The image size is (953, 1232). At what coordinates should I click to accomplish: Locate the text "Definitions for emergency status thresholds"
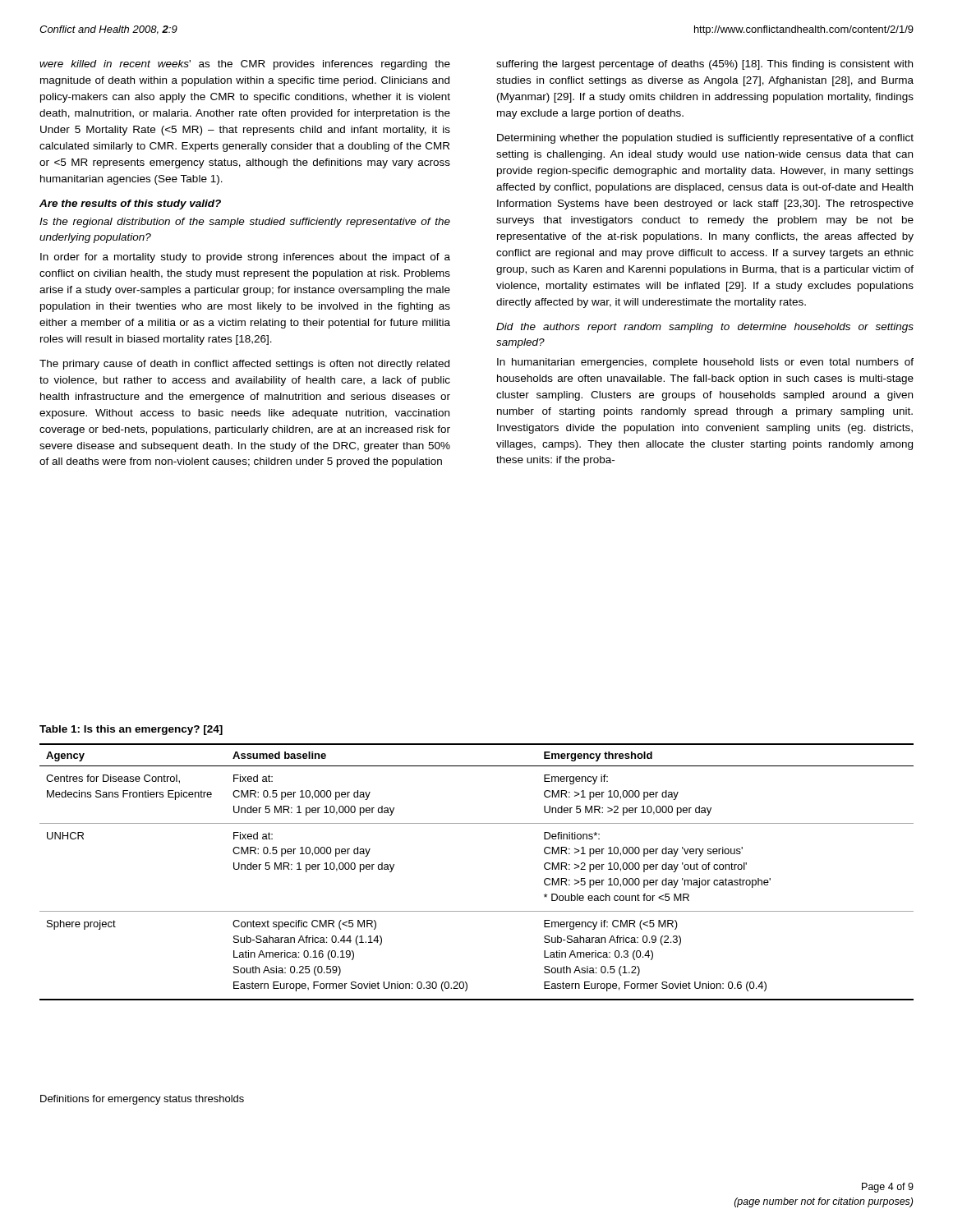[142, 1099]
